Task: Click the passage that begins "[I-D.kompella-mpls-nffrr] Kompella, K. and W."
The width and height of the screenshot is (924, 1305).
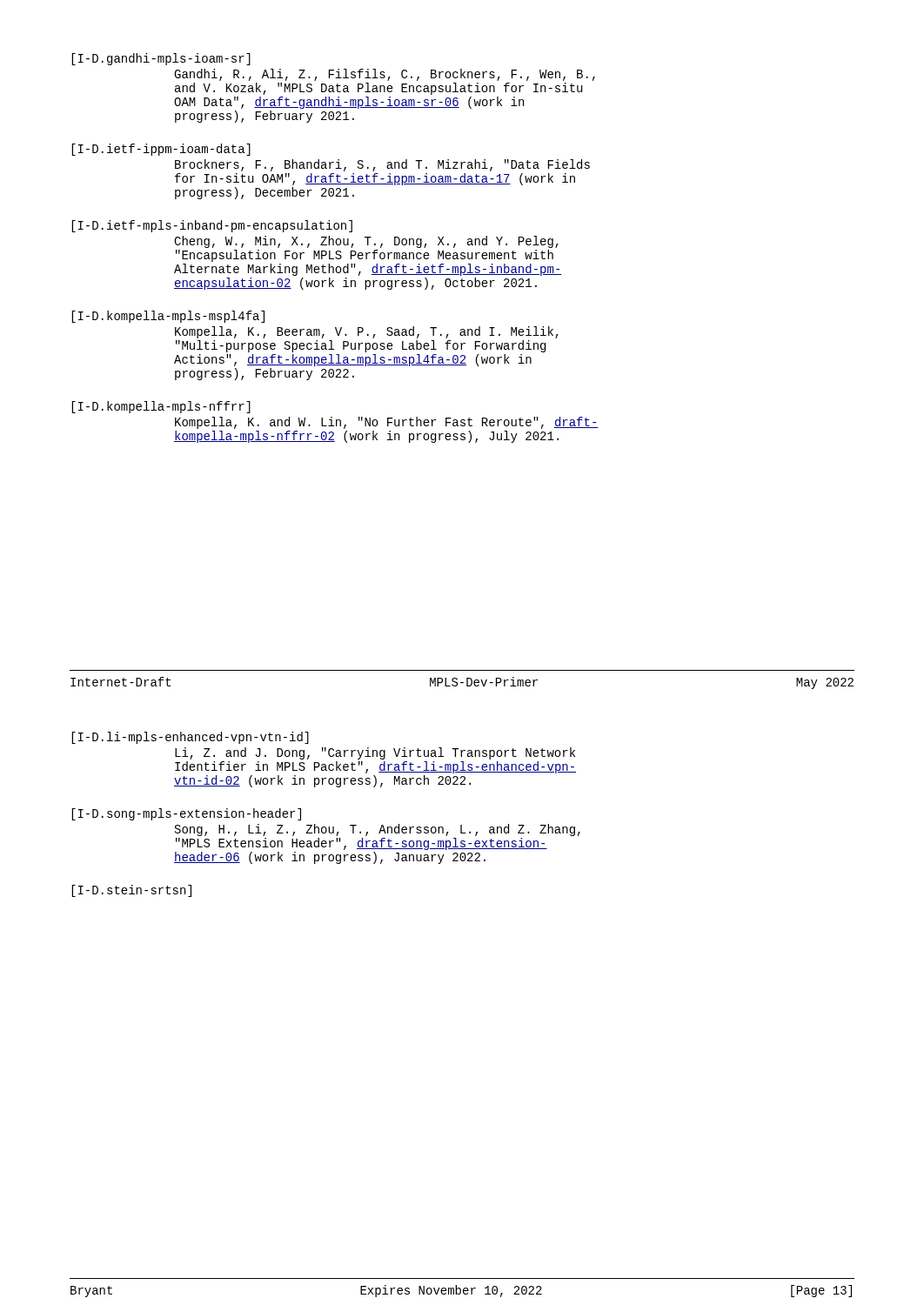Action: click(462, 422)
